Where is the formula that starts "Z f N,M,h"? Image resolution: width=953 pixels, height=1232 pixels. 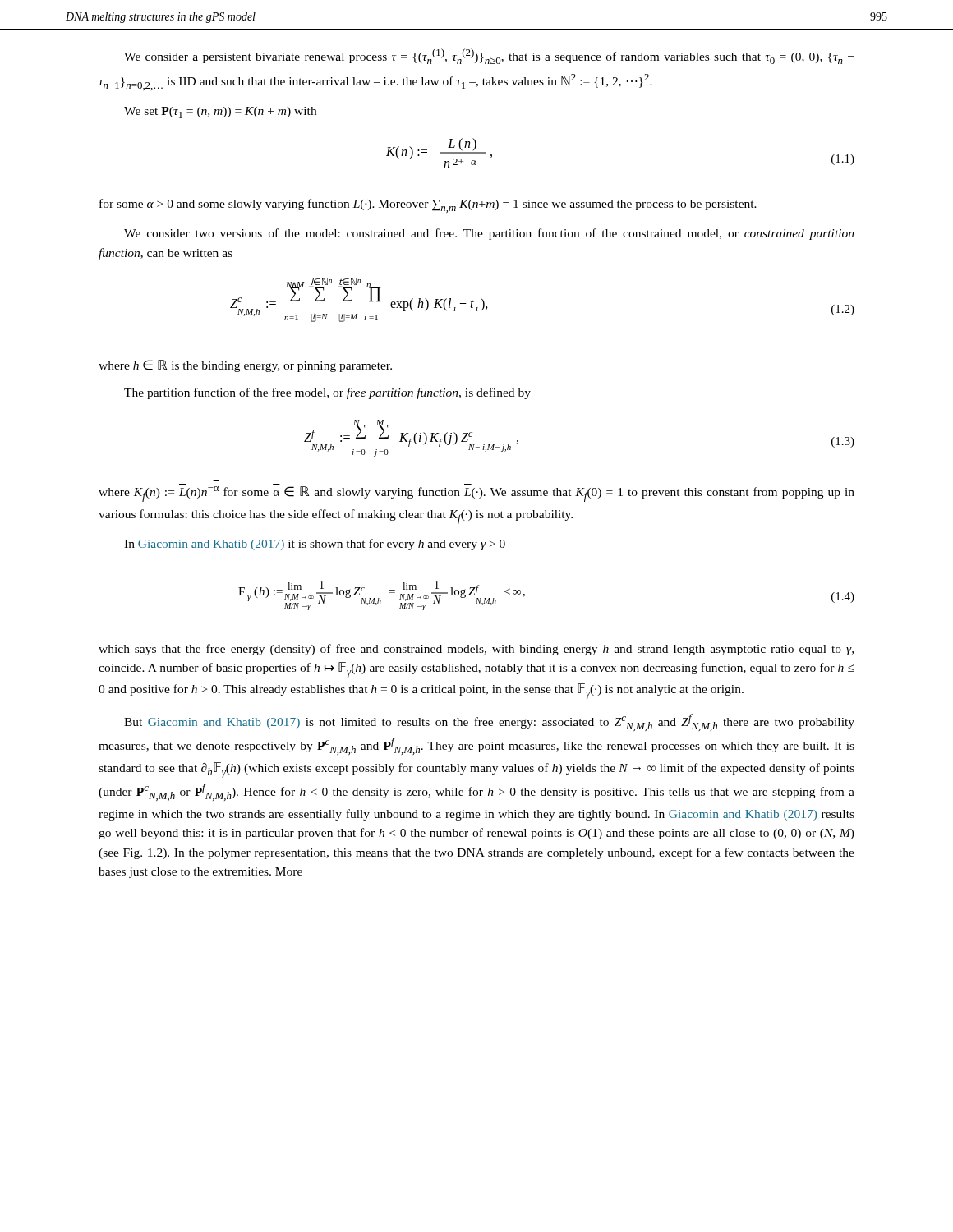476,441
